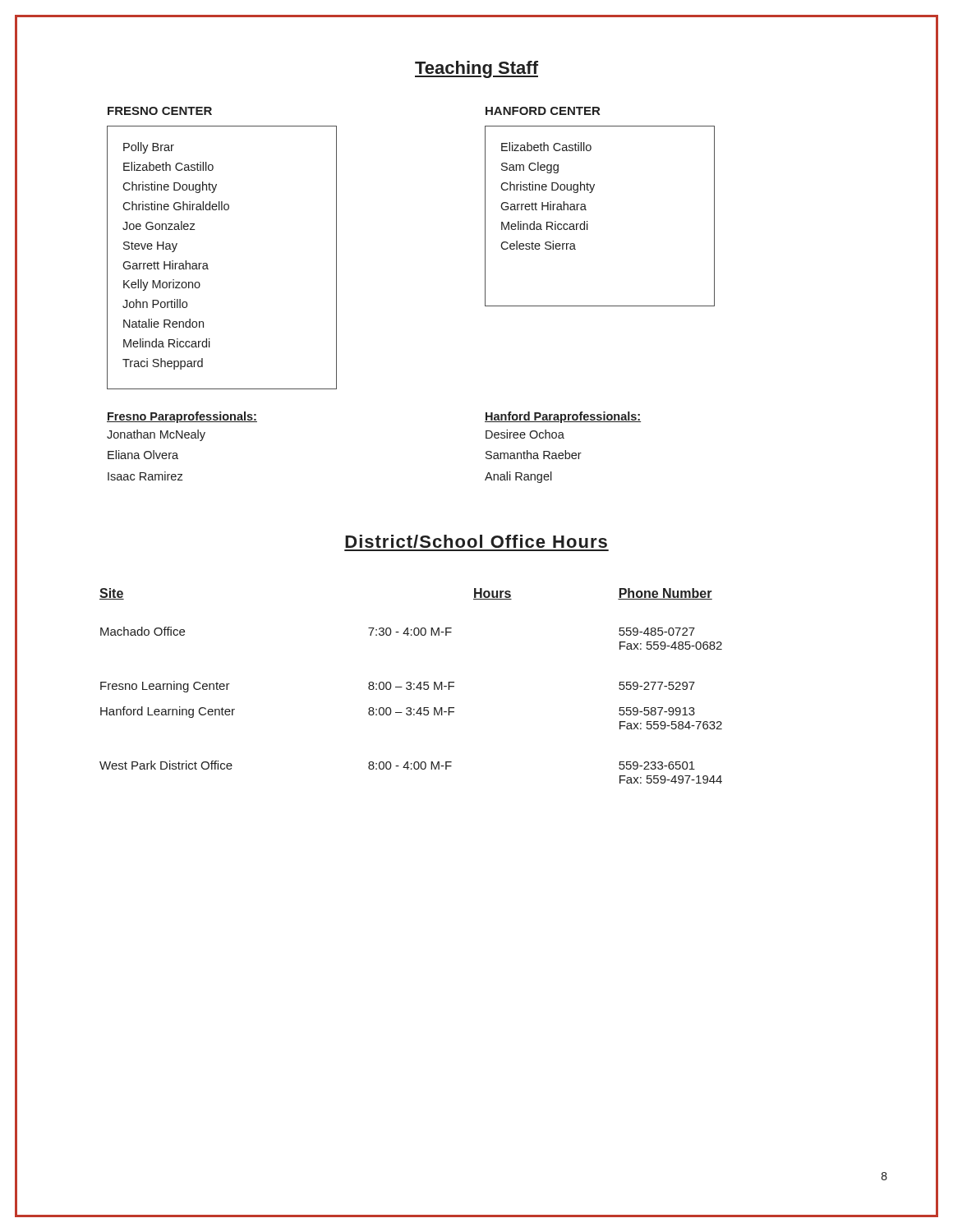This screenshot has width=953, height=1232.
Task: Locate the text "Teaching Staff"
Action: tap(476, 68)
